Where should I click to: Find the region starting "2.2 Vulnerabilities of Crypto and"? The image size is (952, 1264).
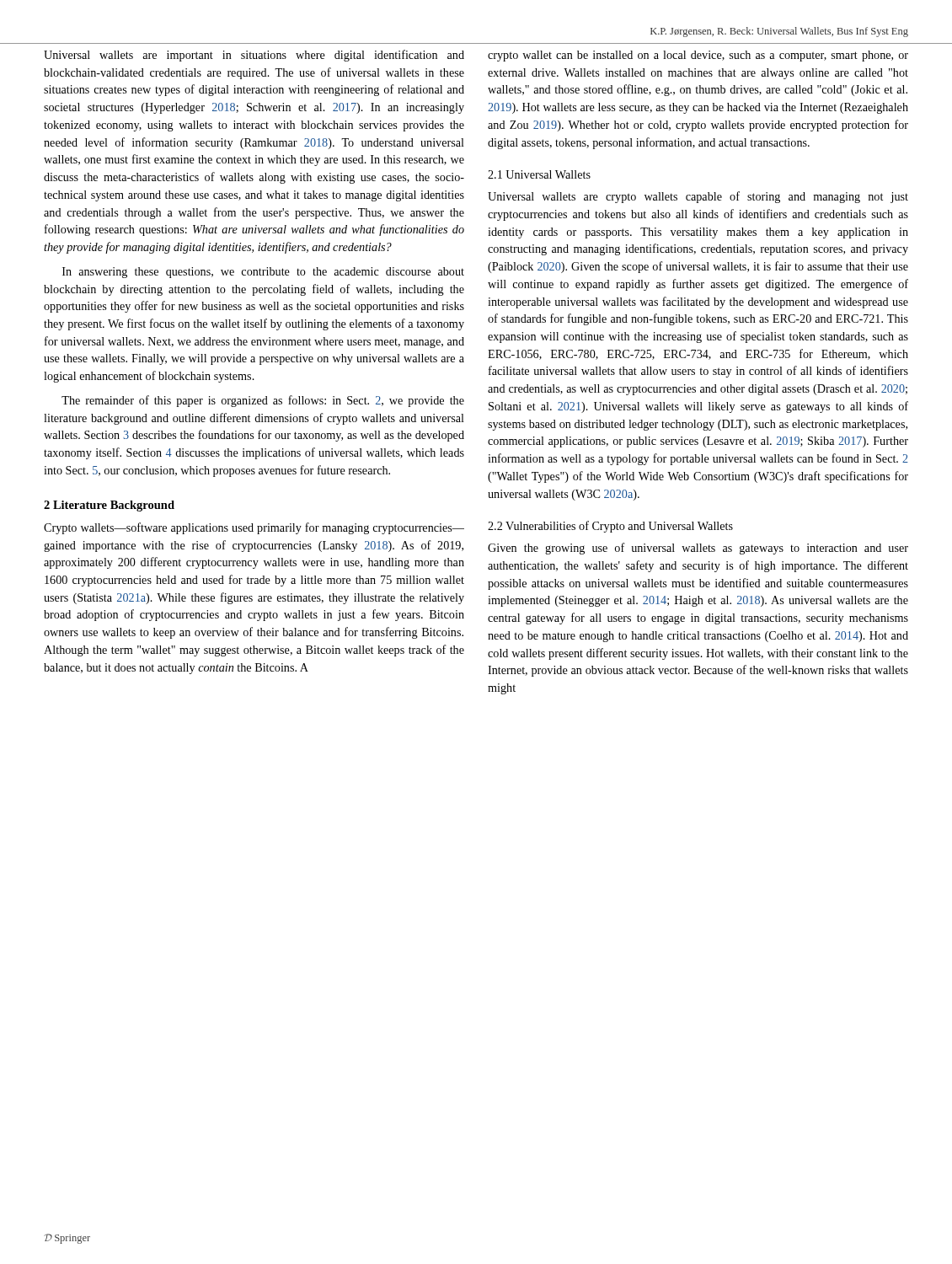(610, 526)
